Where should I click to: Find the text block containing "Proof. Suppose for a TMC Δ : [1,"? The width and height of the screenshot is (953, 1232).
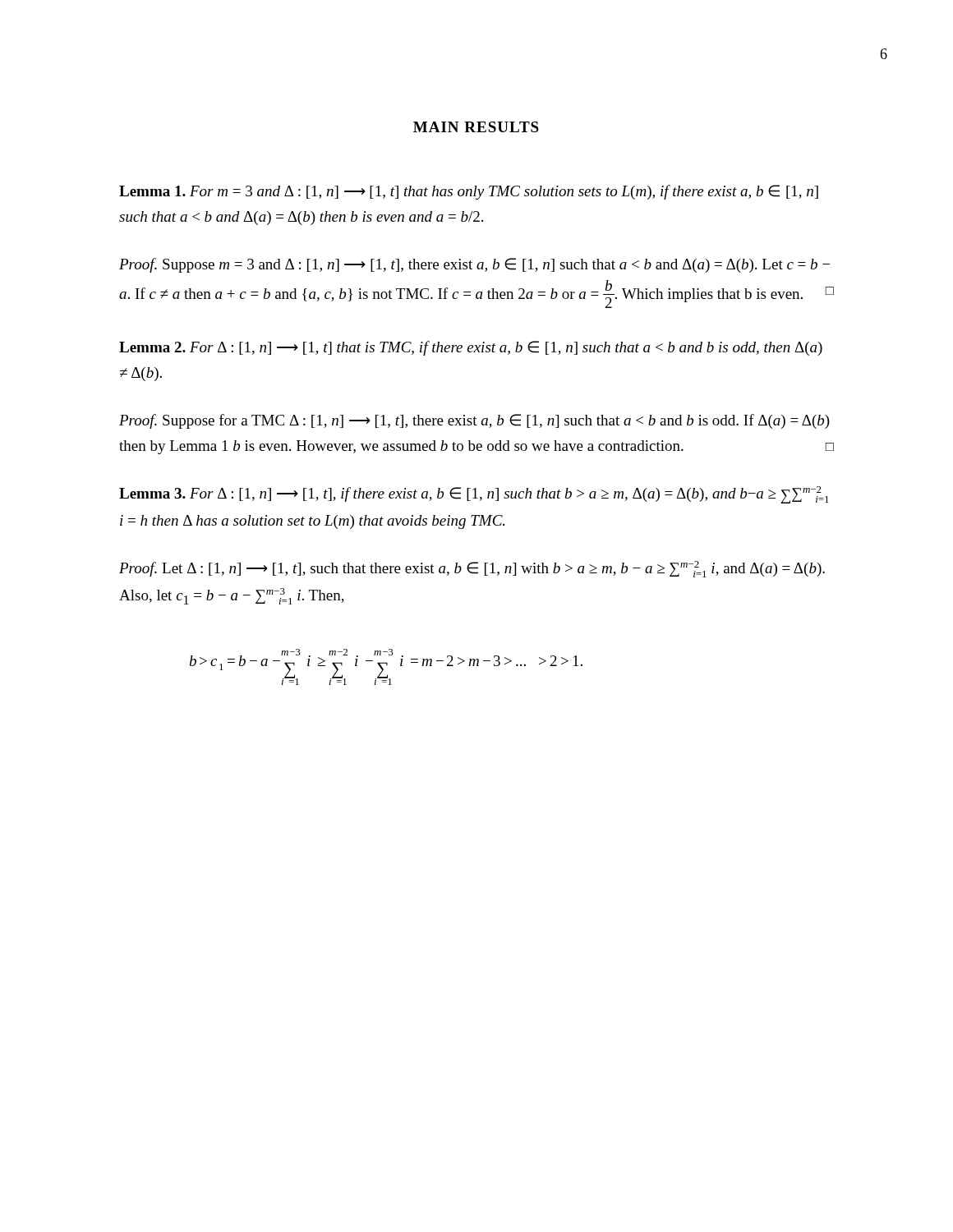[x=476, y=433]
